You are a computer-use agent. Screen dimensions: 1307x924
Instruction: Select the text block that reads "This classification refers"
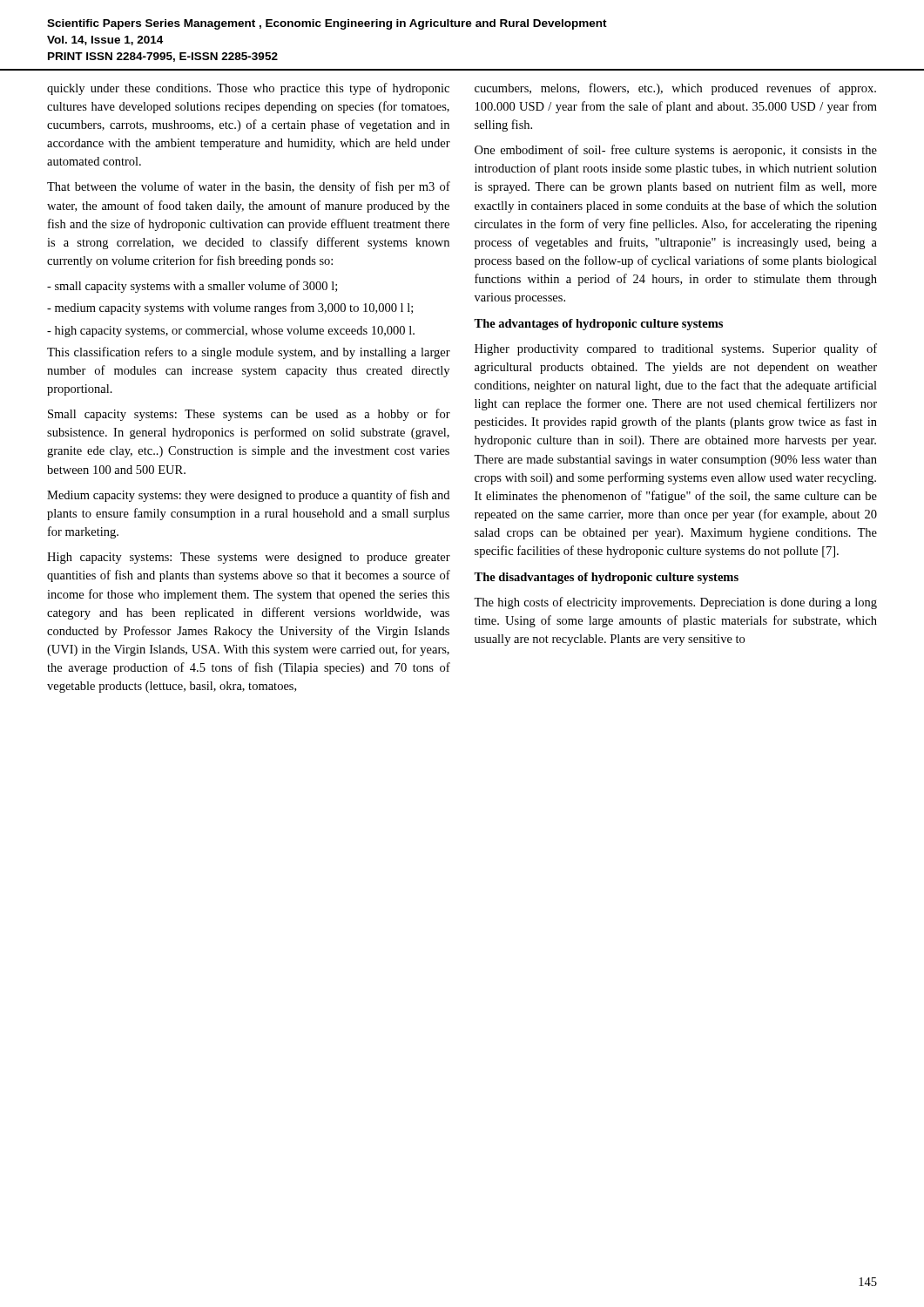(248, 371)
